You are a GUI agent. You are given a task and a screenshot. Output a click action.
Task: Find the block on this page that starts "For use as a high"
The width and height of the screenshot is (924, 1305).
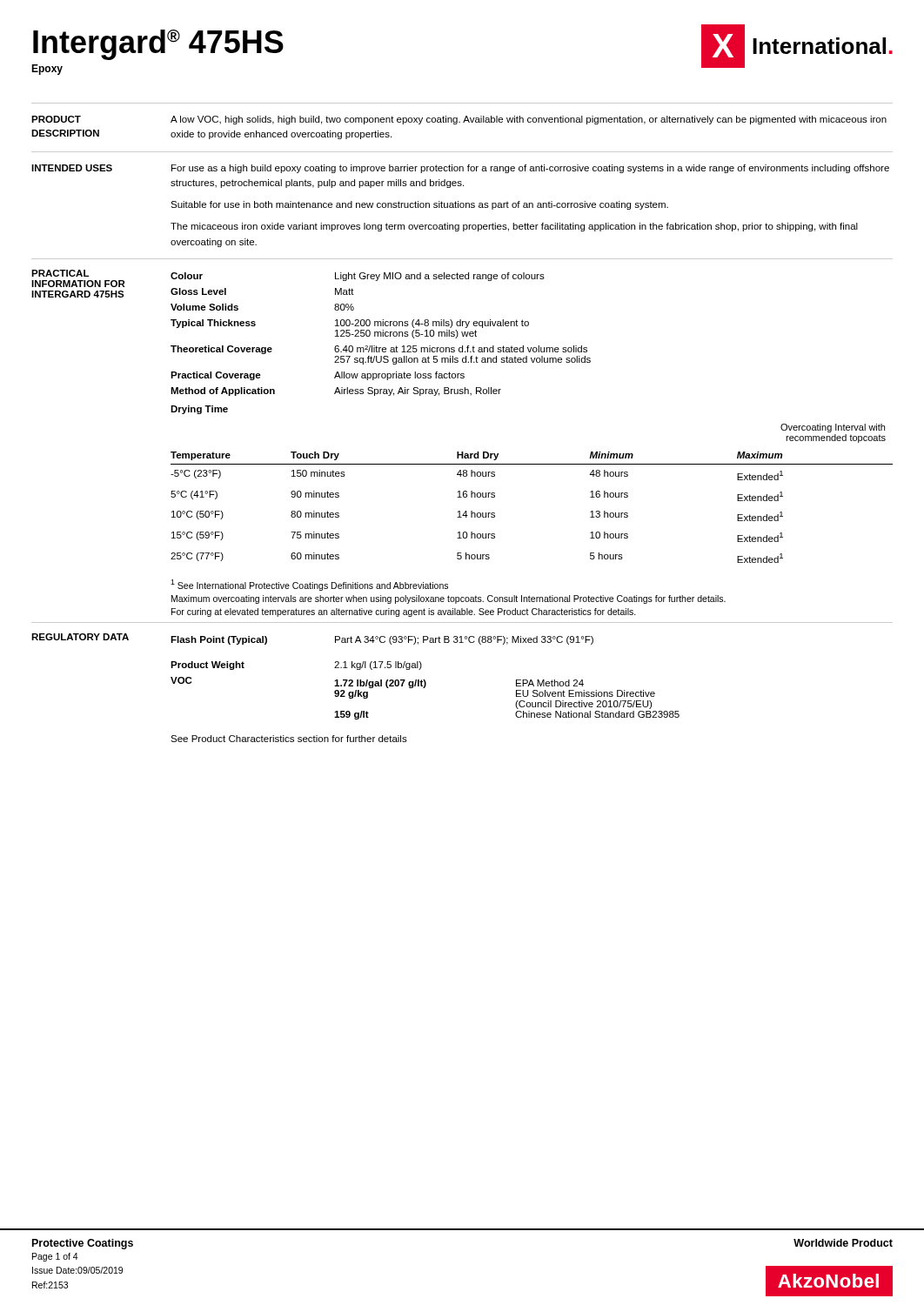(532, 205)
